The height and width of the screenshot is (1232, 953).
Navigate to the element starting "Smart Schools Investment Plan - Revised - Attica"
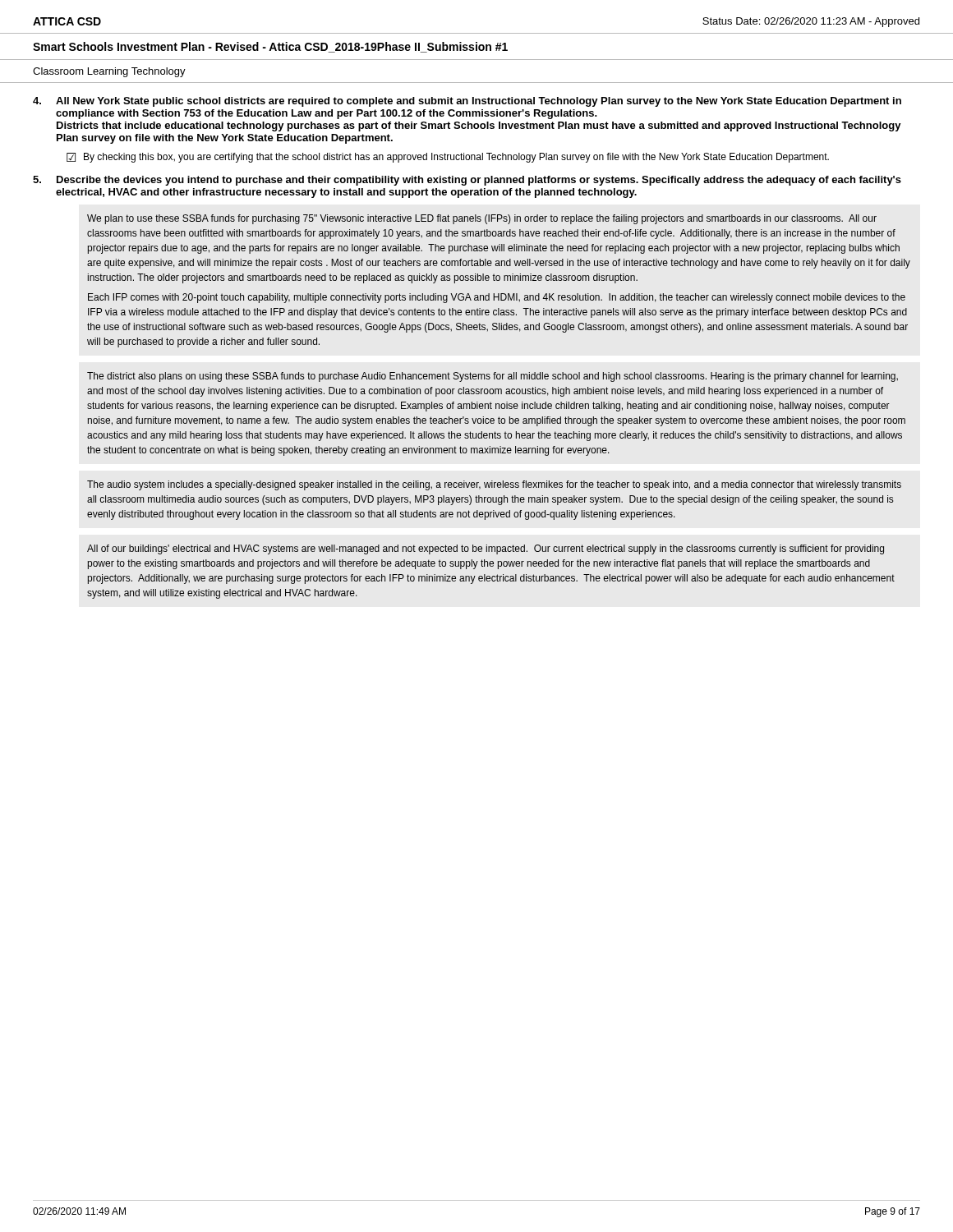tap(270, 47)
